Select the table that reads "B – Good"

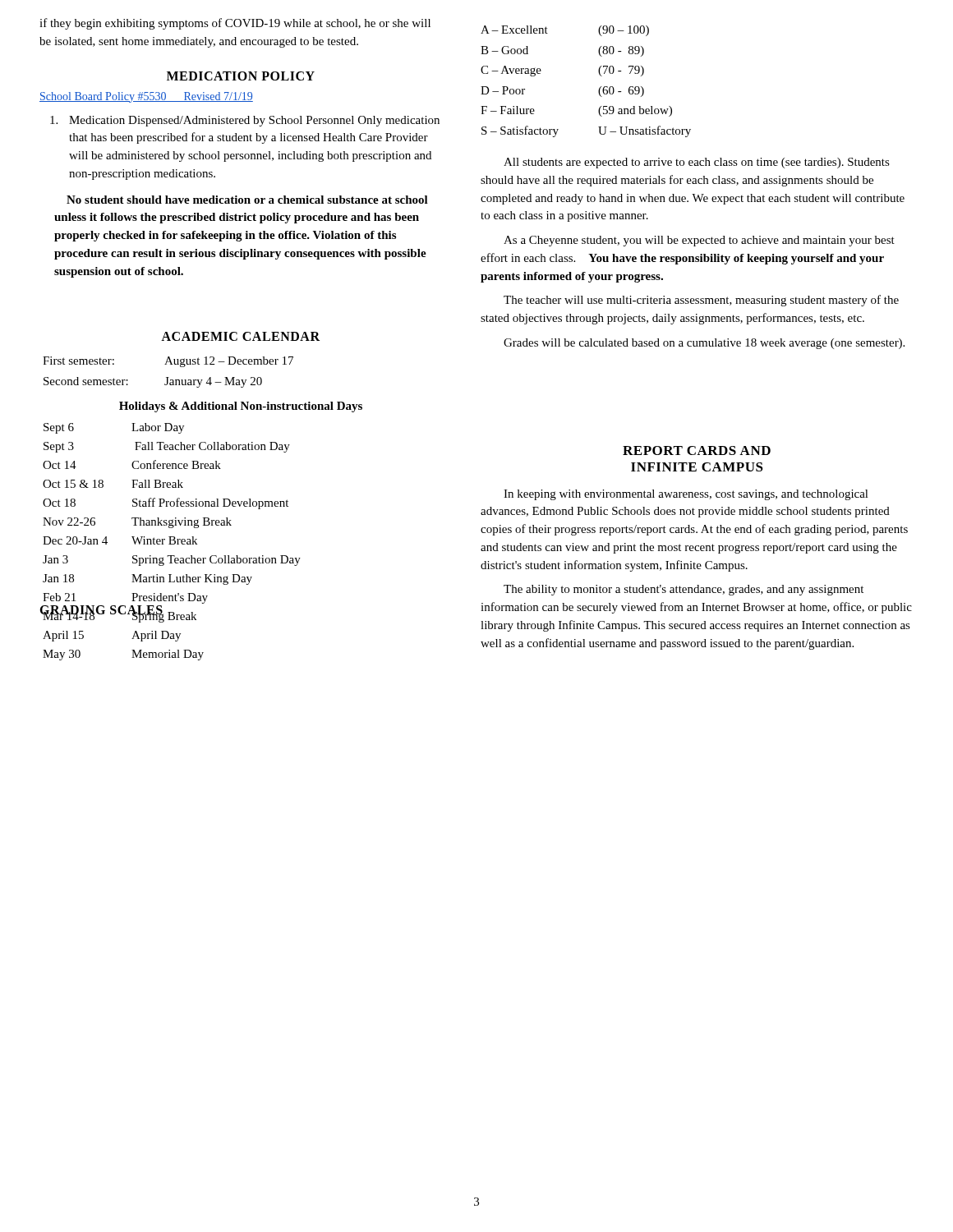(x=697, y=80)
